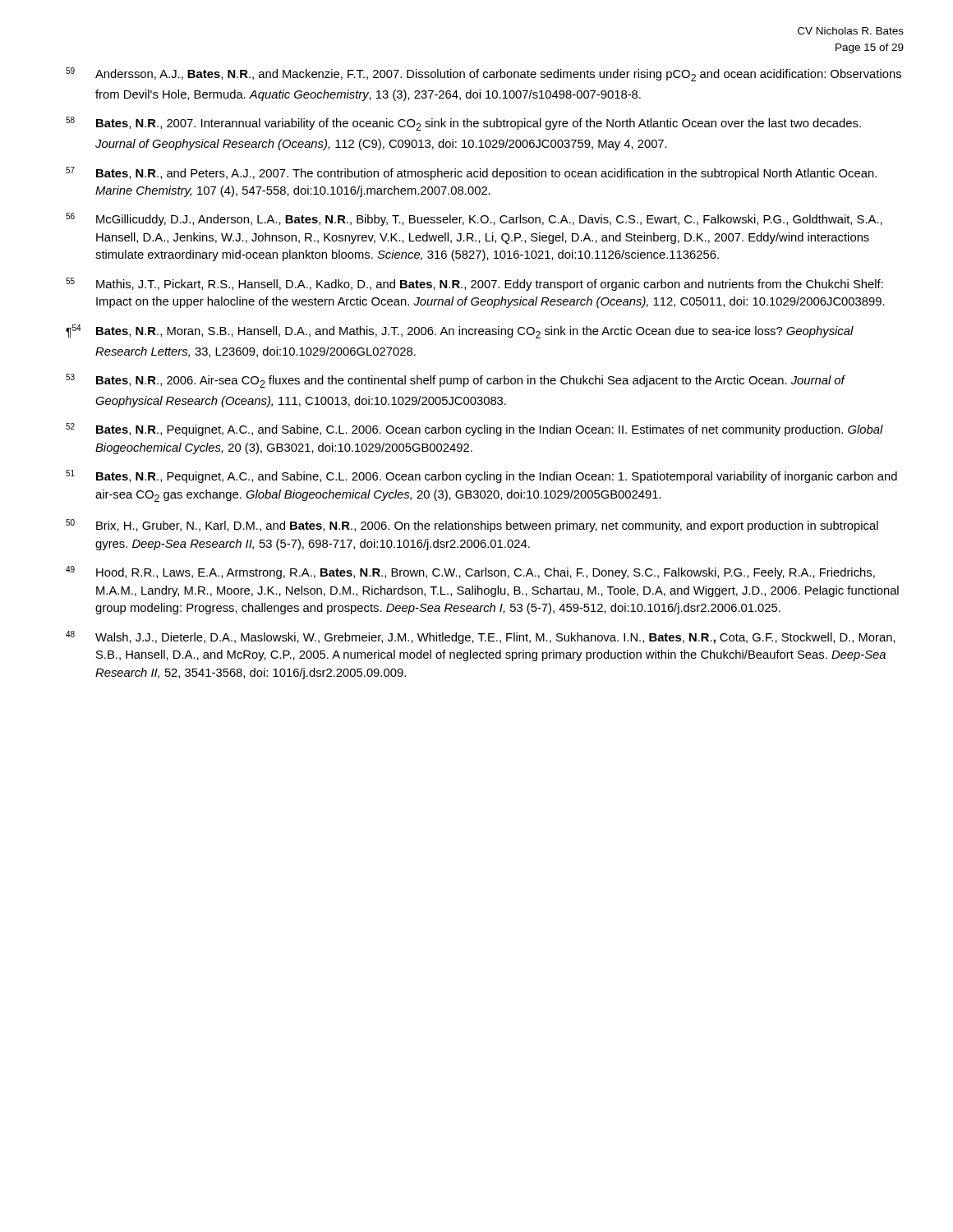Point to the region starting "50 Brix, H., Gruber, N., Karl, D.M., and"
953x1232 pixels.
point(485,535)
